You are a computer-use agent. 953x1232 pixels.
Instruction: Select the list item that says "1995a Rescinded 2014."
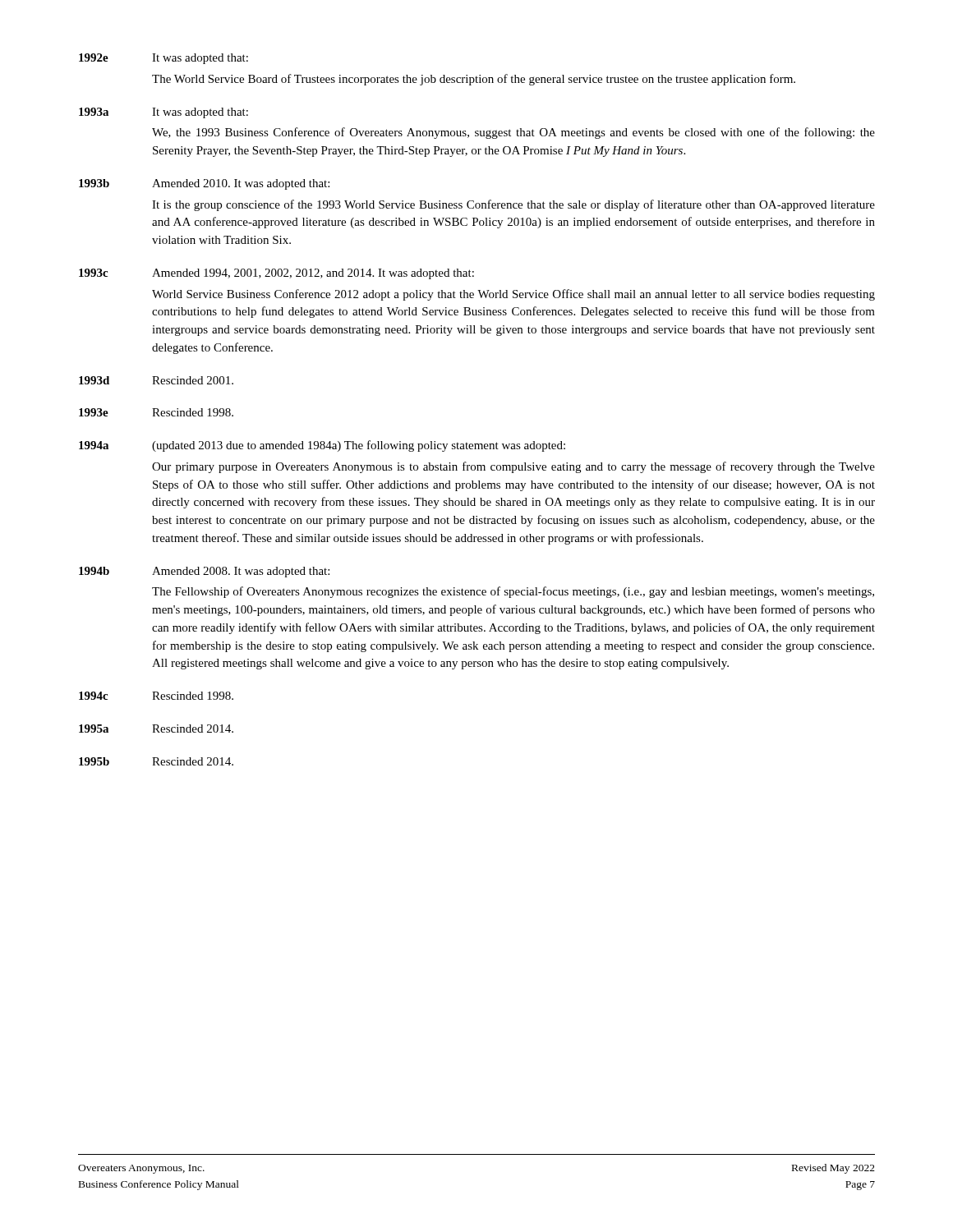tap(156, 729)
